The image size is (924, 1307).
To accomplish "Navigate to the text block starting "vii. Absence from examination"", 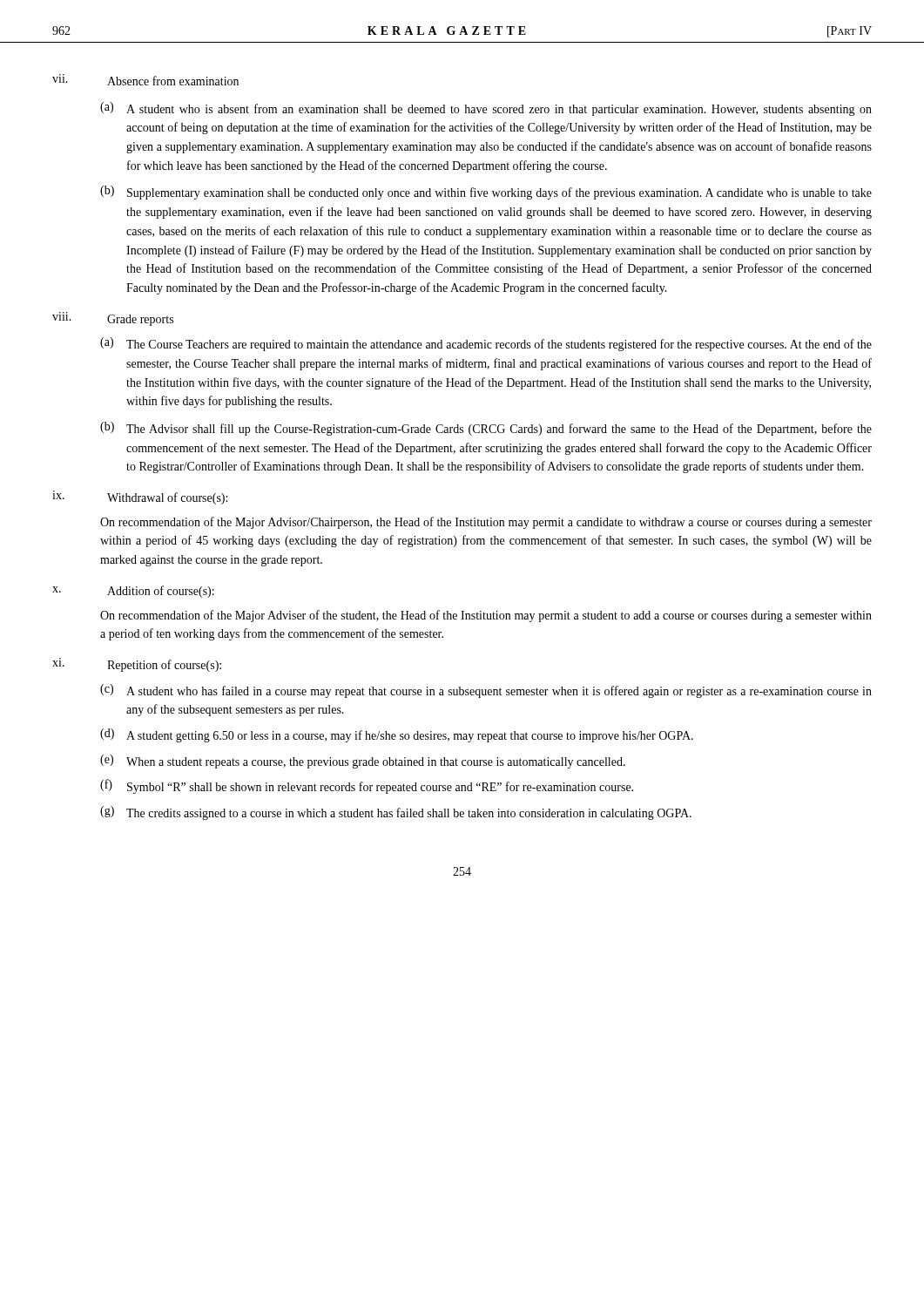I will [145, 80].
